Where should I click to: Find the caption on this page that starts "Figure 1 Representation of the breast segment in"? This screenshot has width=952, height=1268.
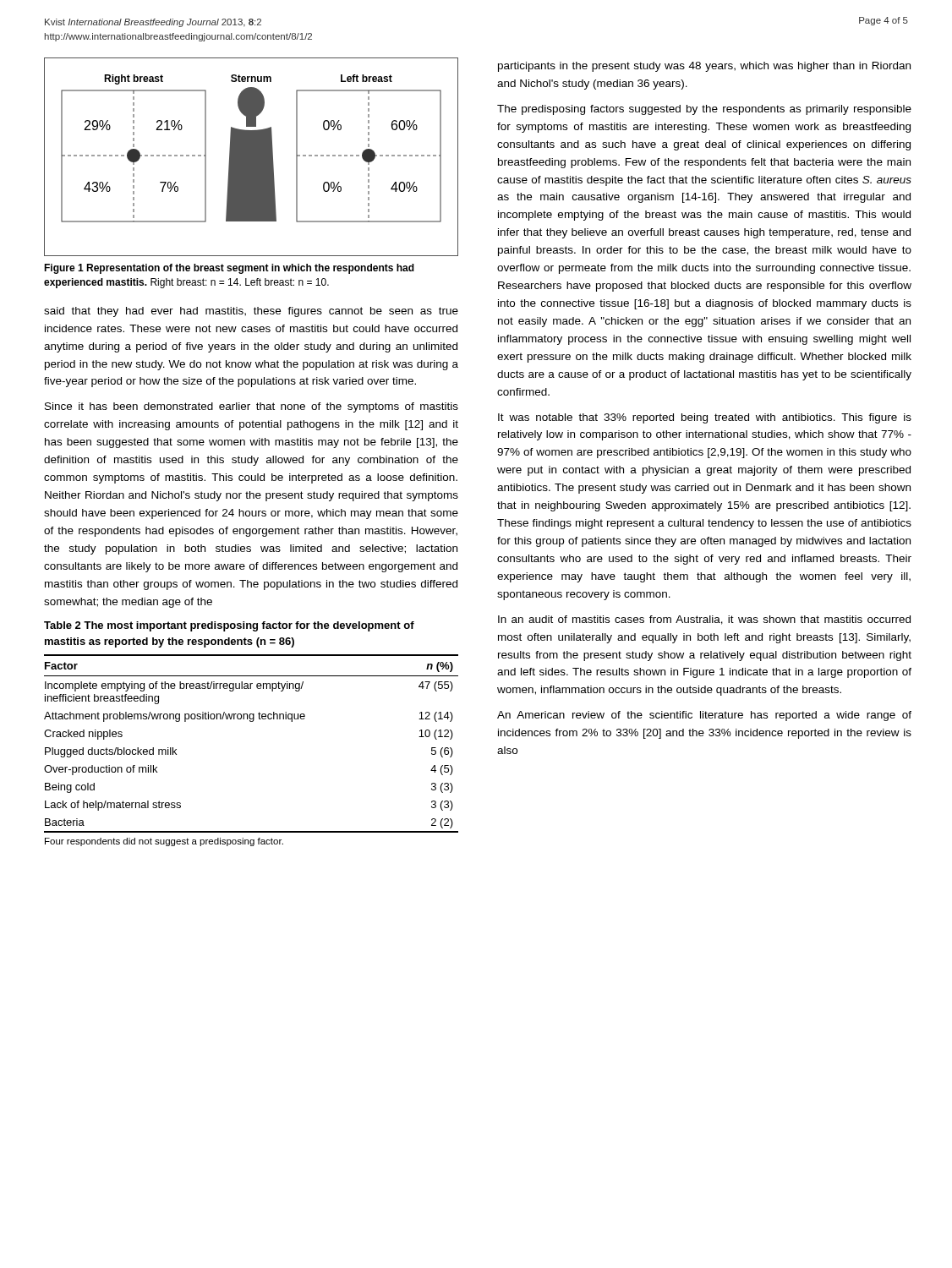[x=229, y=275]
